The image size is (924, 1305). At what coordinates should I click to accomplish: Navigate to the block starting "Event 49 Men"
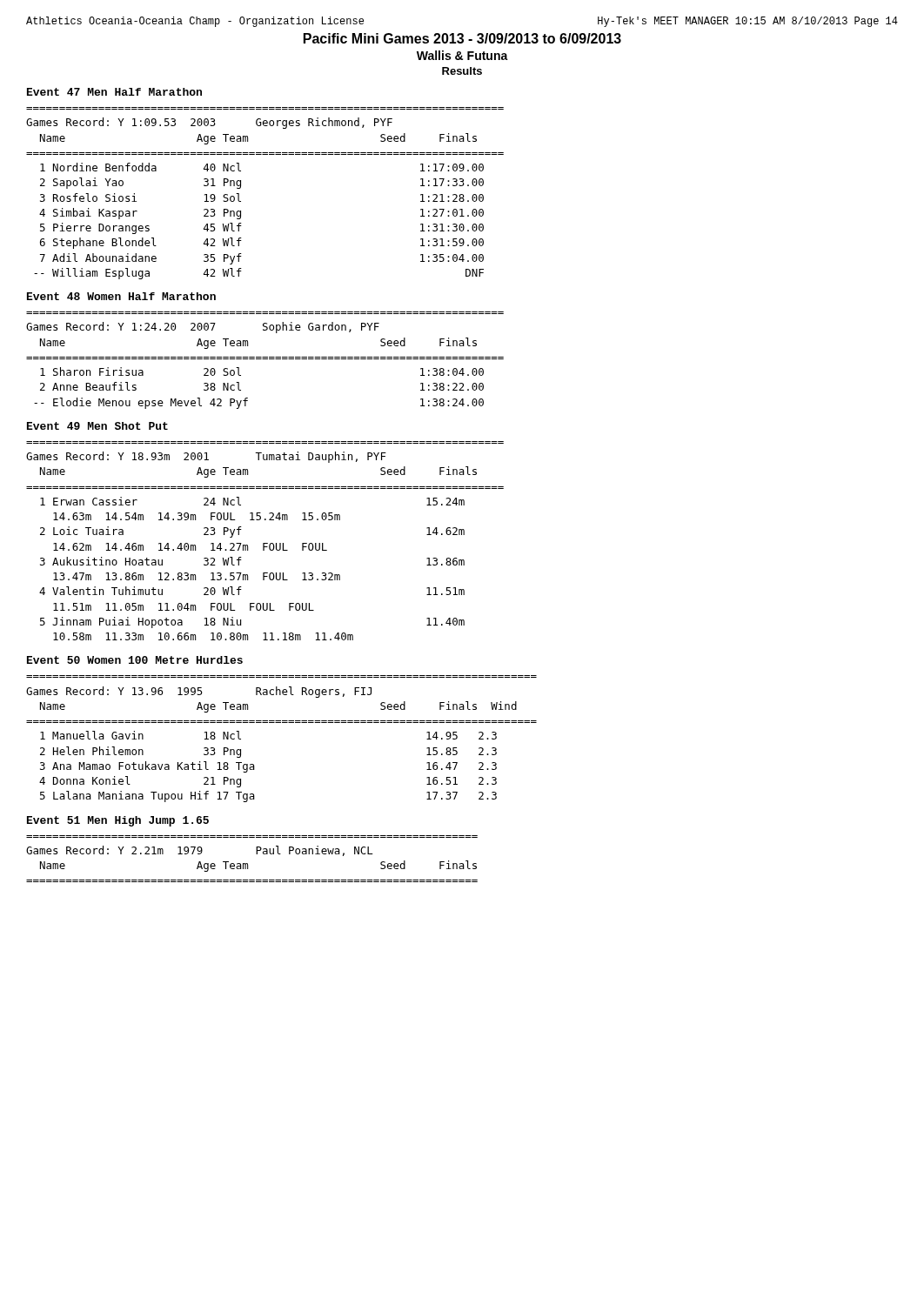pyautogui.click(x=97, y=426)
